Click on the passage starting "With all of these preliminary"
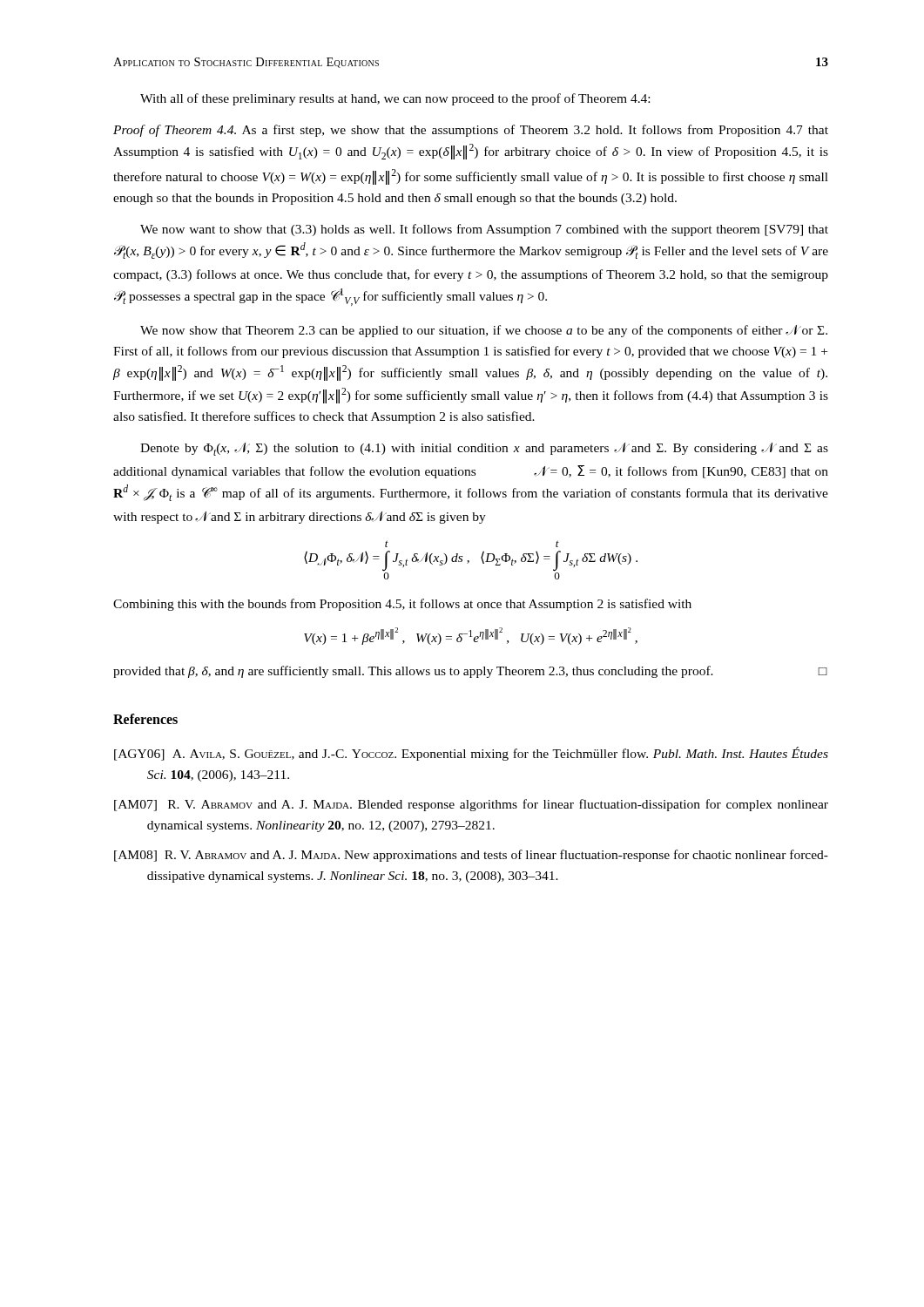924x1307 pixels. 471,99
